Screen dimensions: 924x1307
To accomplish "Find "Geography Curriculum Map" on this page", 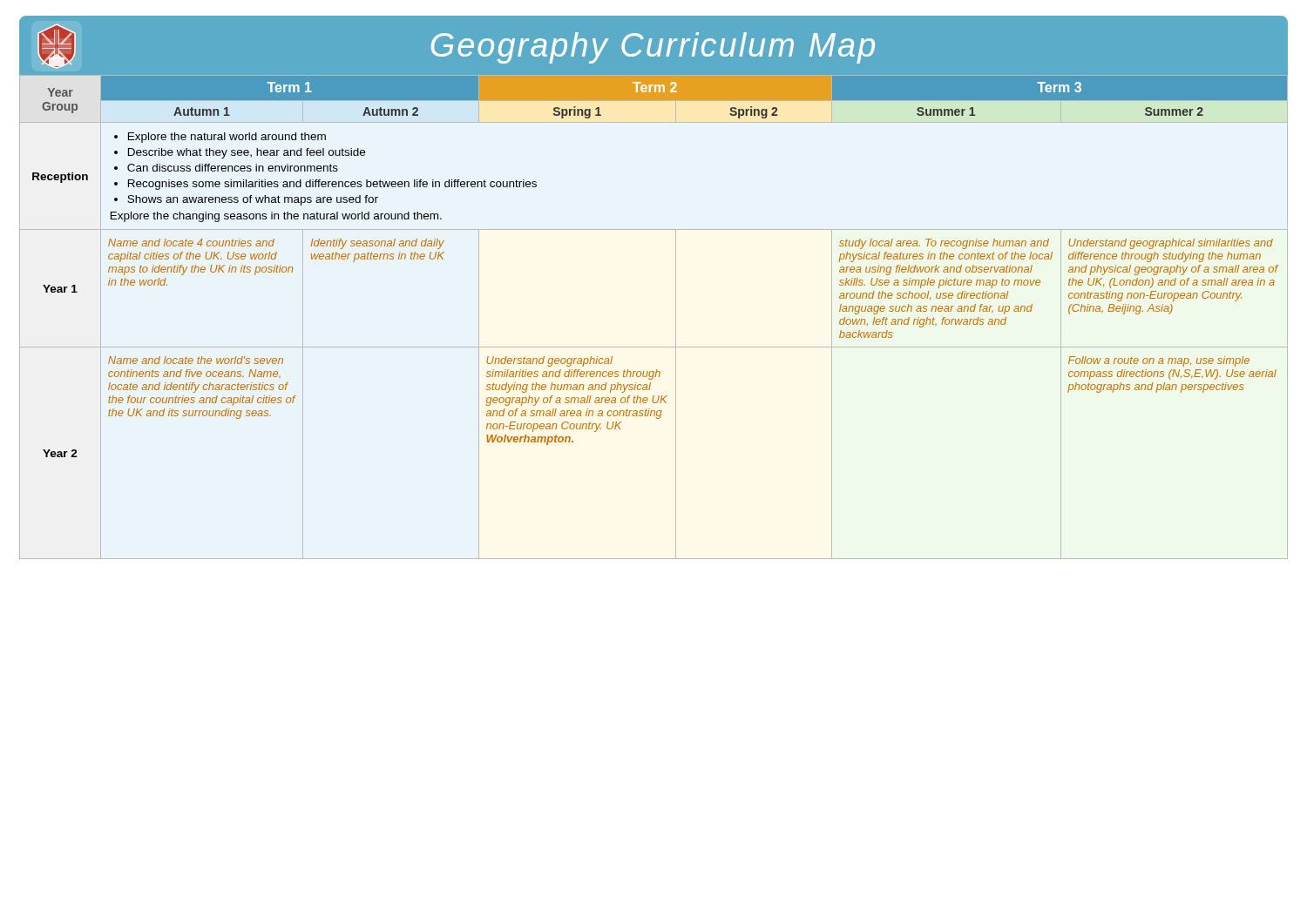I will (x=654, y=45).
